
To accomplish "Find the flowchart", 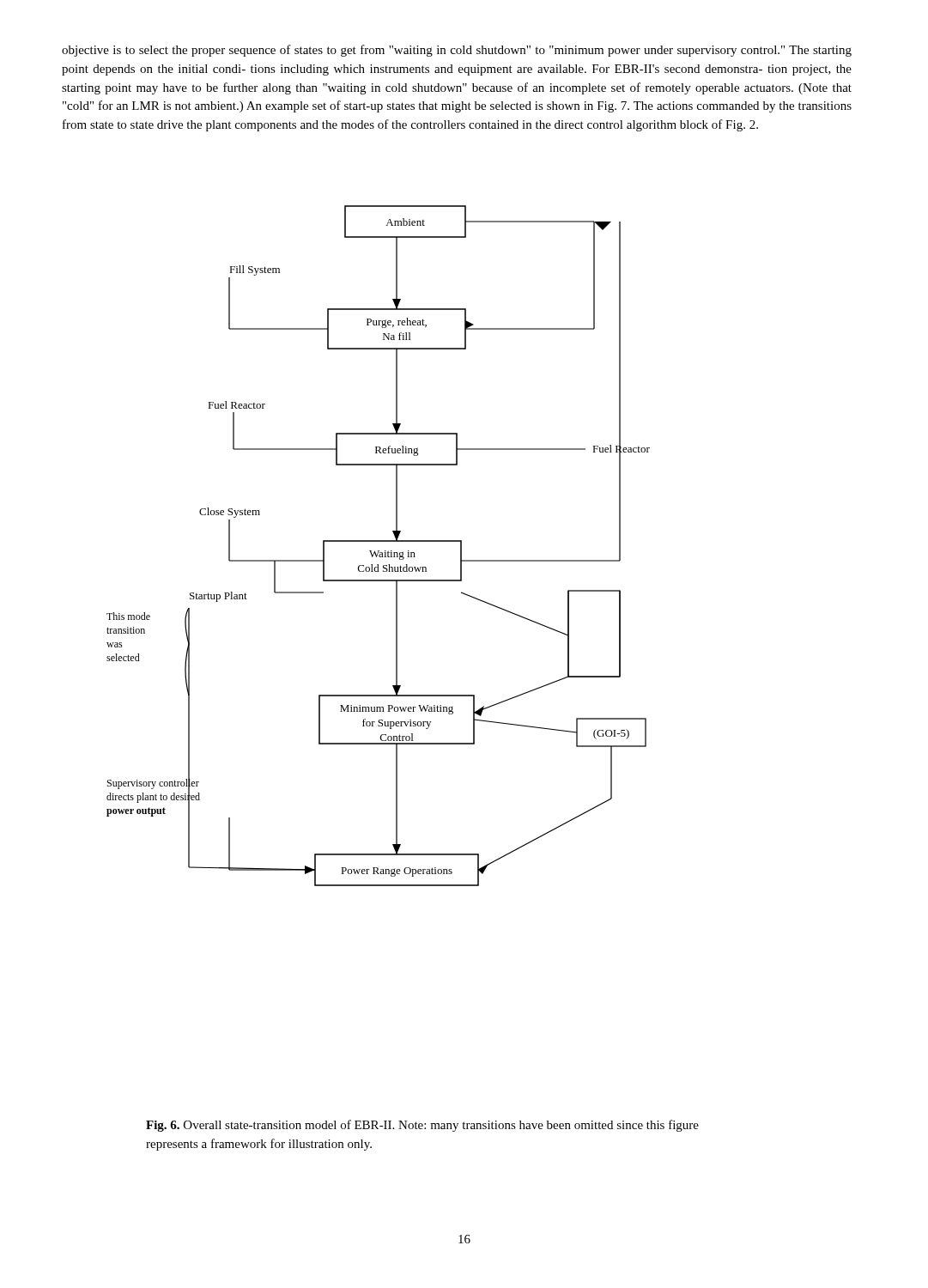I will click(457, 558).
